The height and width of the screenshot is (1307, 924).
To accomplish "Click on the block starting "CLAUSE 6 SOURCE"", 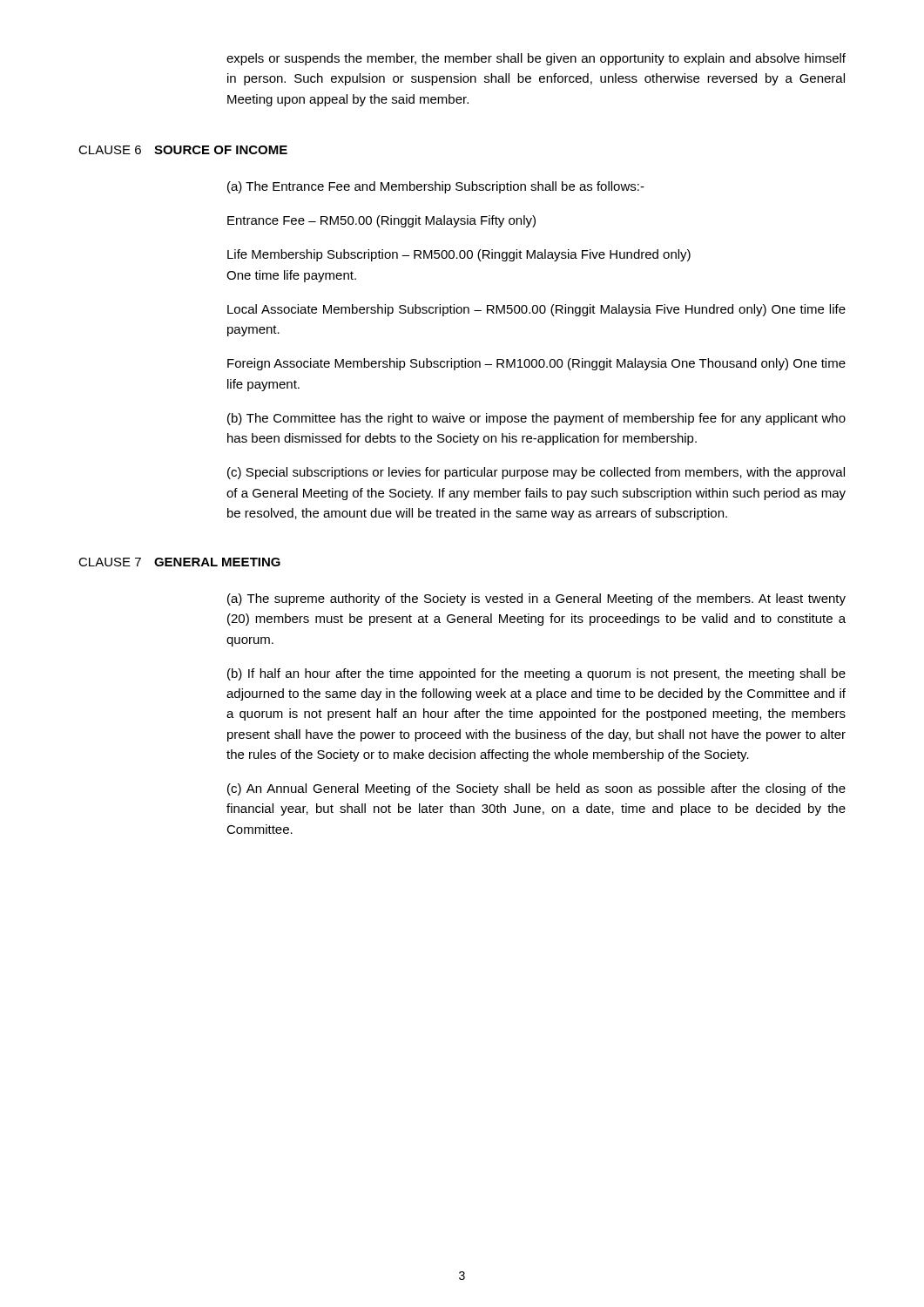I will tap(183, 149).
